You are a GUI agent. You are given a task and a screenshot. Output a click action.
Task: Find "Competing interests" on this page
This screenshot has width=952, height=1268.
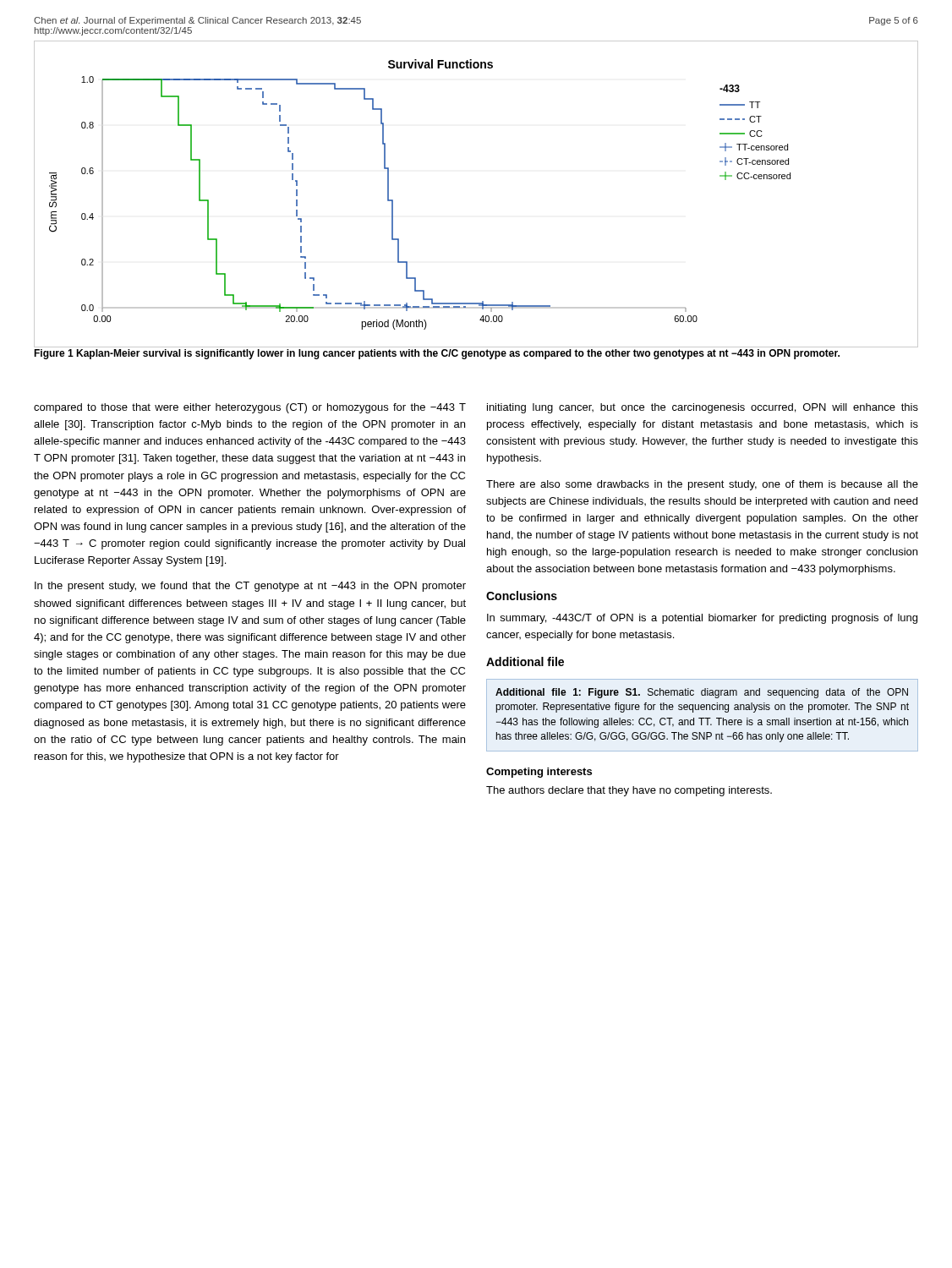pos(539,771)
